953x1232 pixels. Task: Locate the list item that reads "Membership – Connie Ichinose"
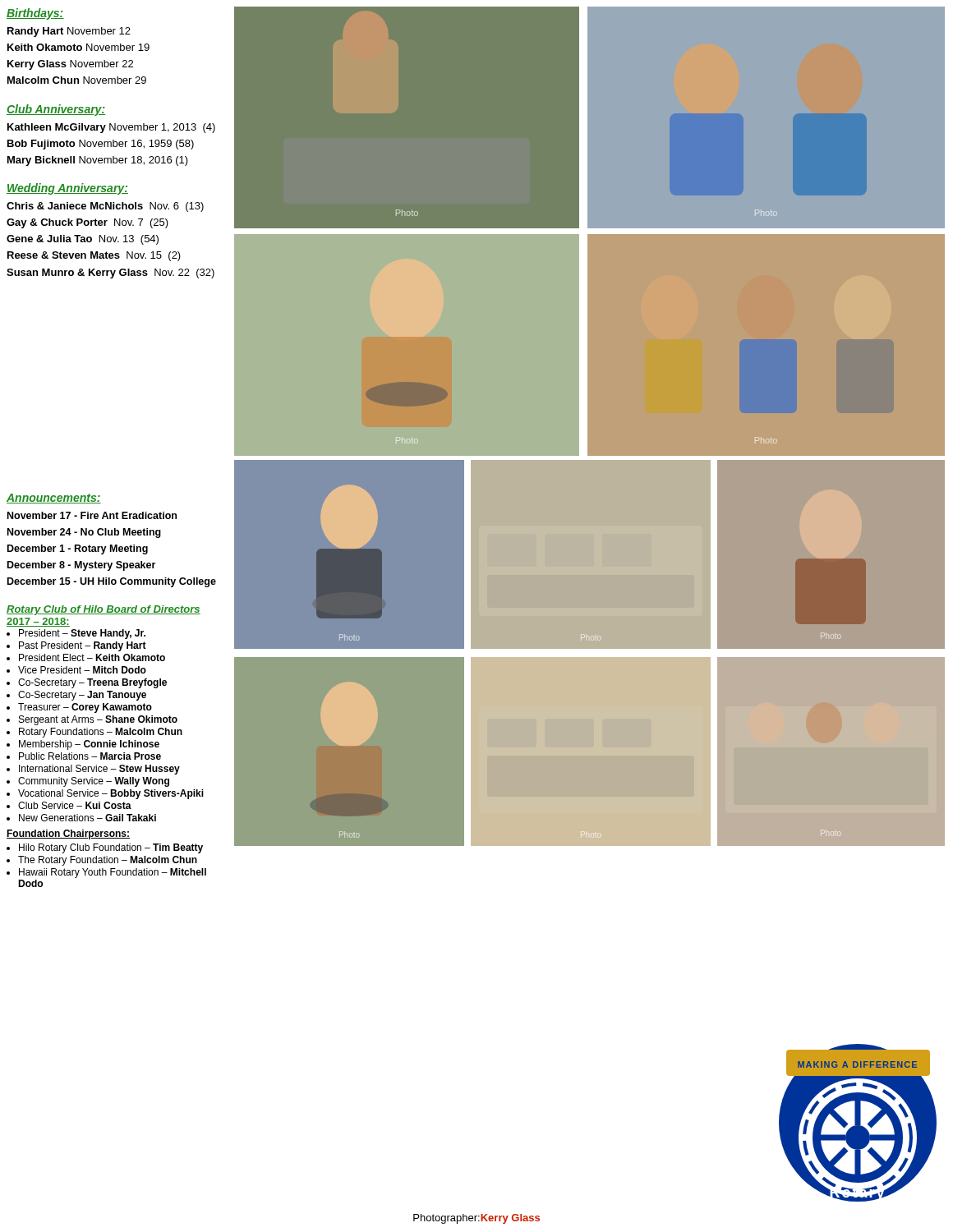point(89,744)
